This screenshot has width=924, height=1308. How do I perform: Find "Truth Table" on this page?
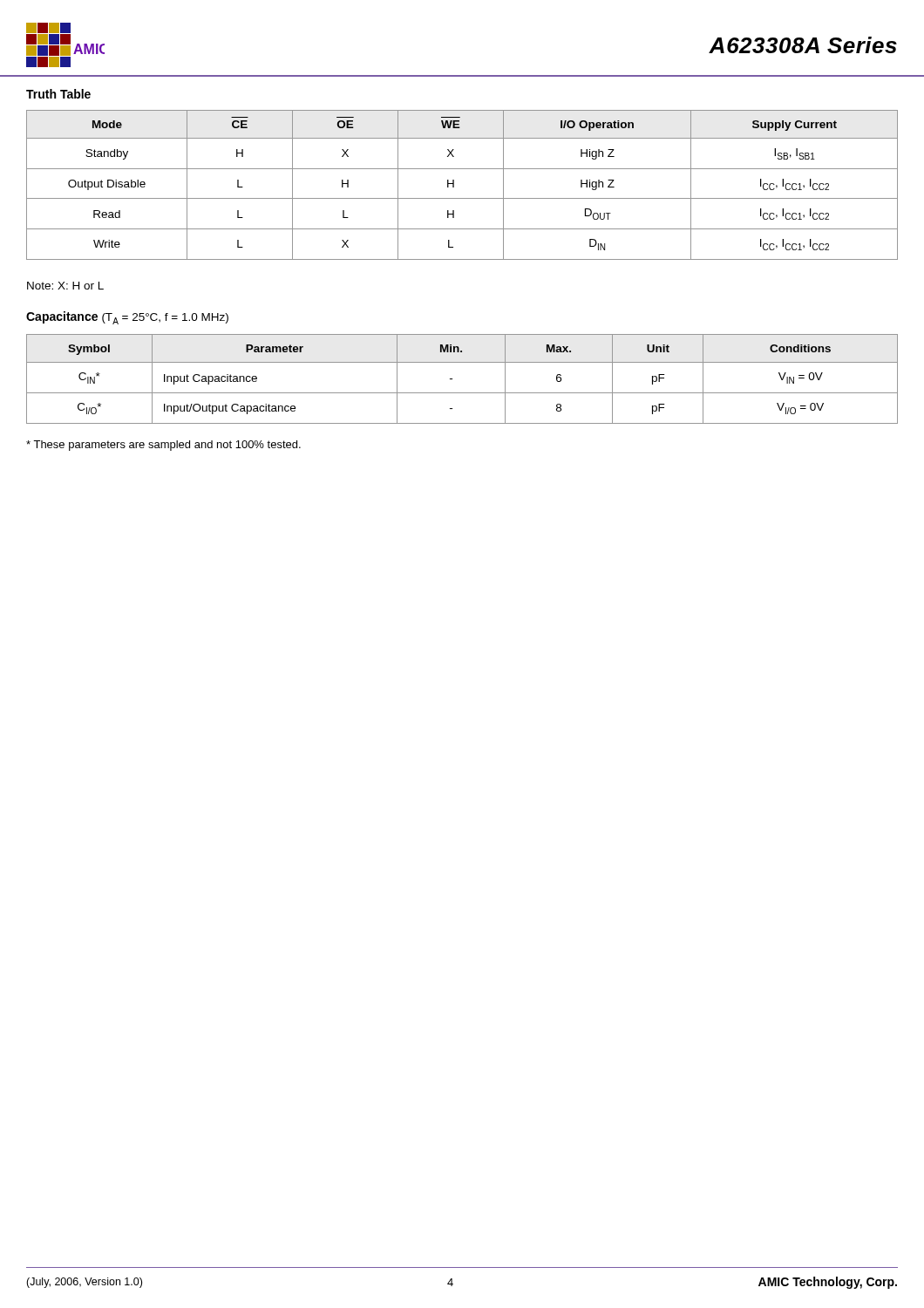(59, 94)
